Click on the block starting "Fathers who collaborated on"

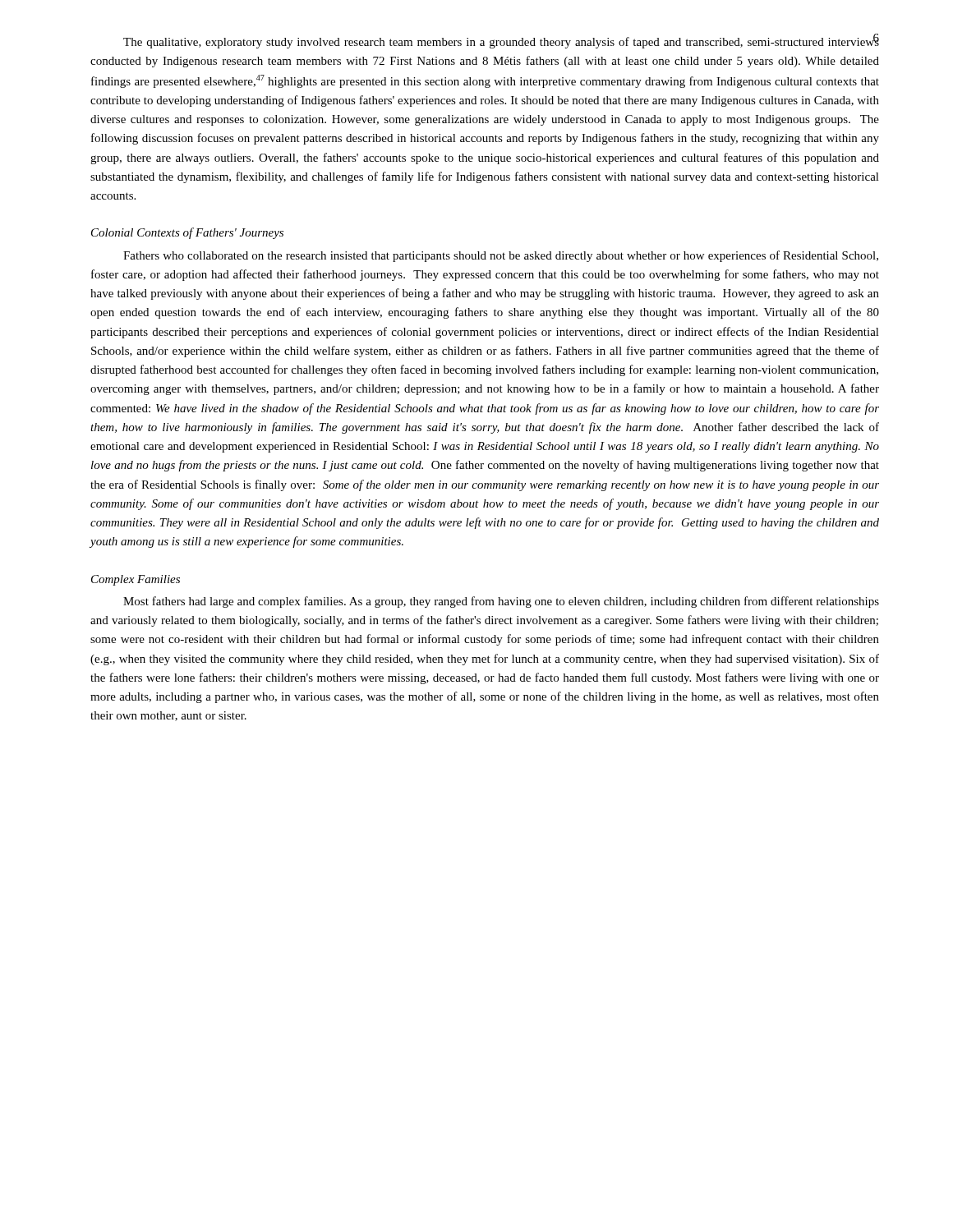click(x=485, y=399)
